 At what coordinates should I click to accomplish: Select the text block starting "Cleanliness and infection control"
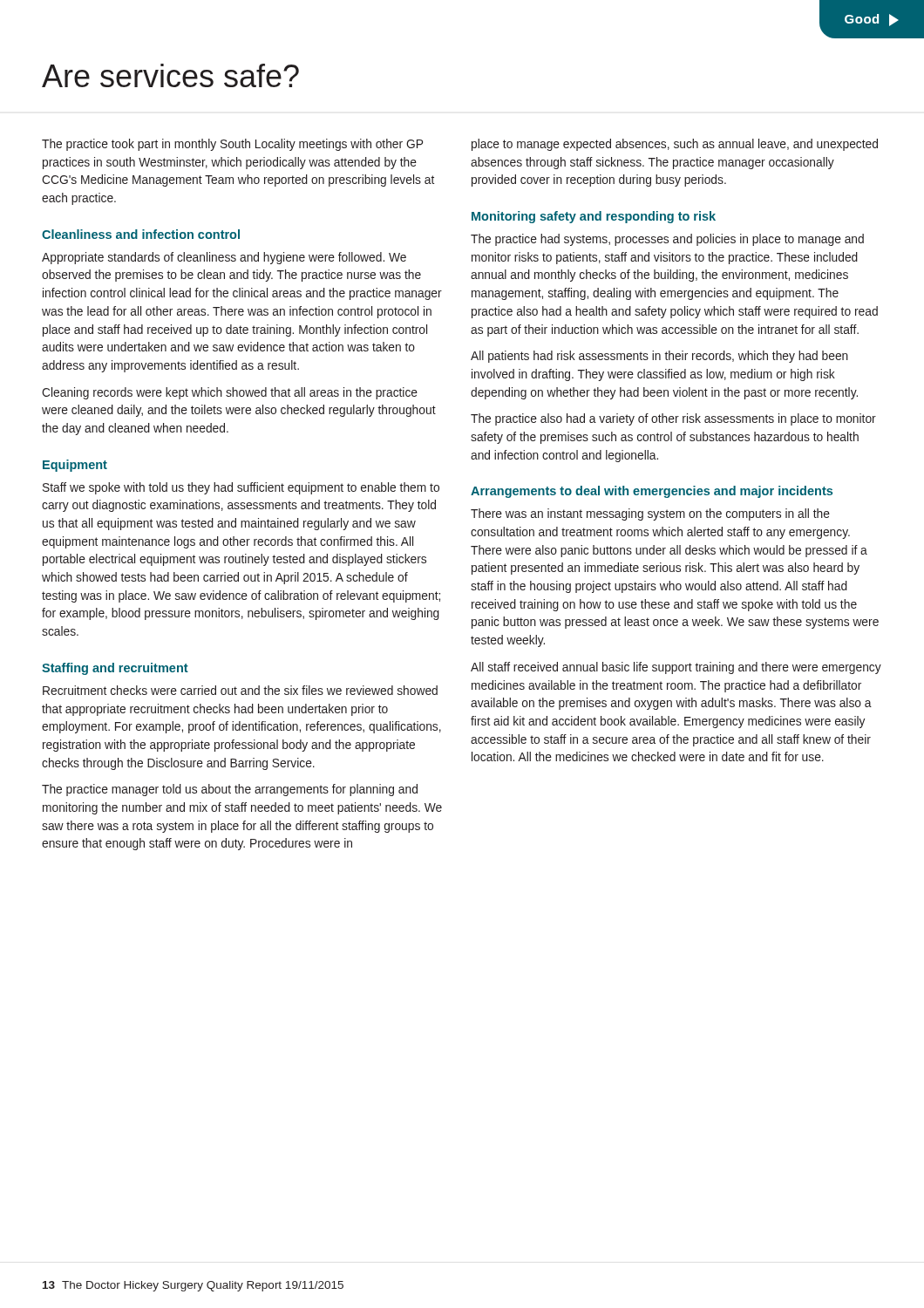[x=141, y=234]
